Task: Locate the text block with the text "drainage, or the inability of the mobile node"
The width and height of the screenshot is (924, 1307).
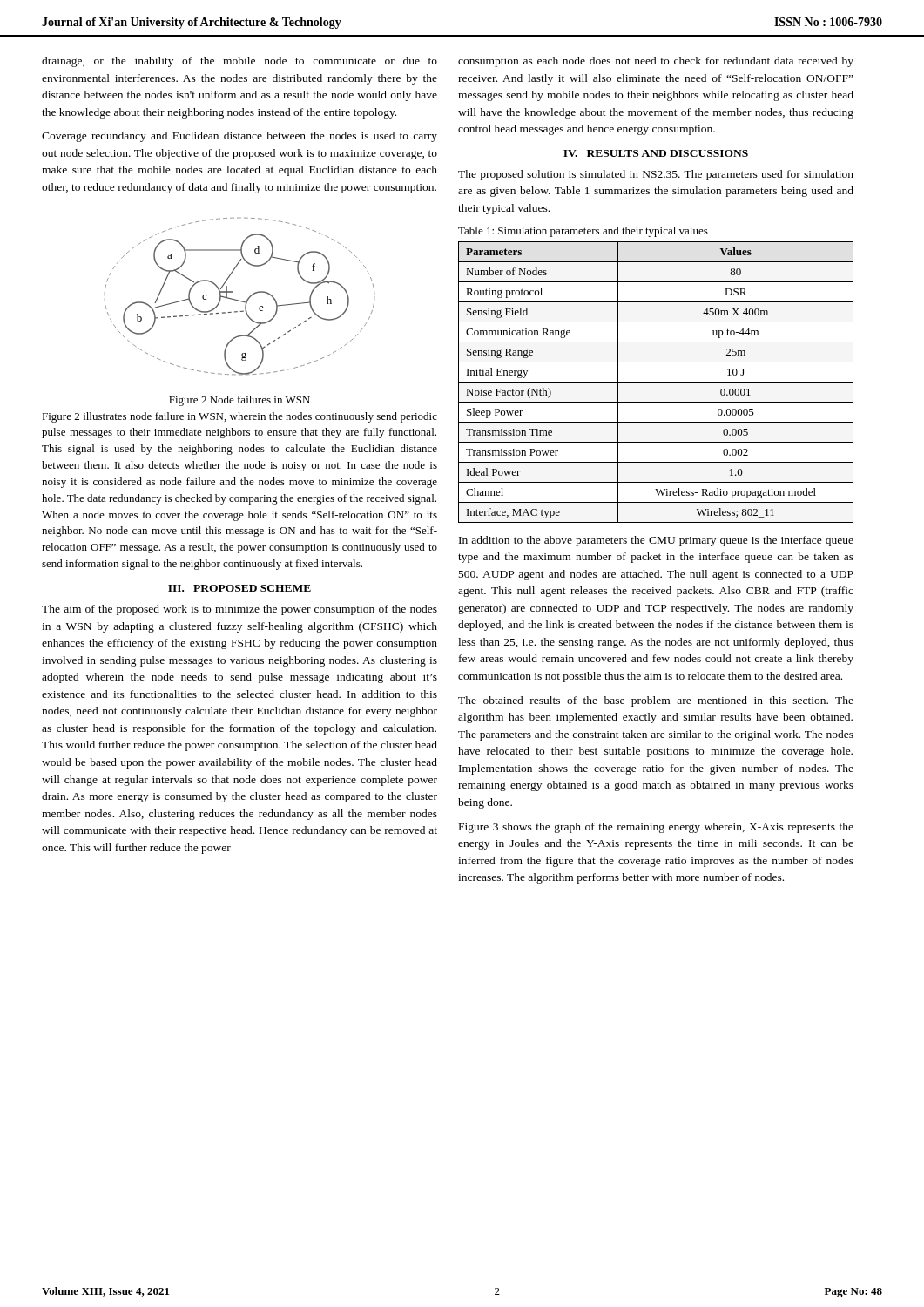Action: pos(239,86)
